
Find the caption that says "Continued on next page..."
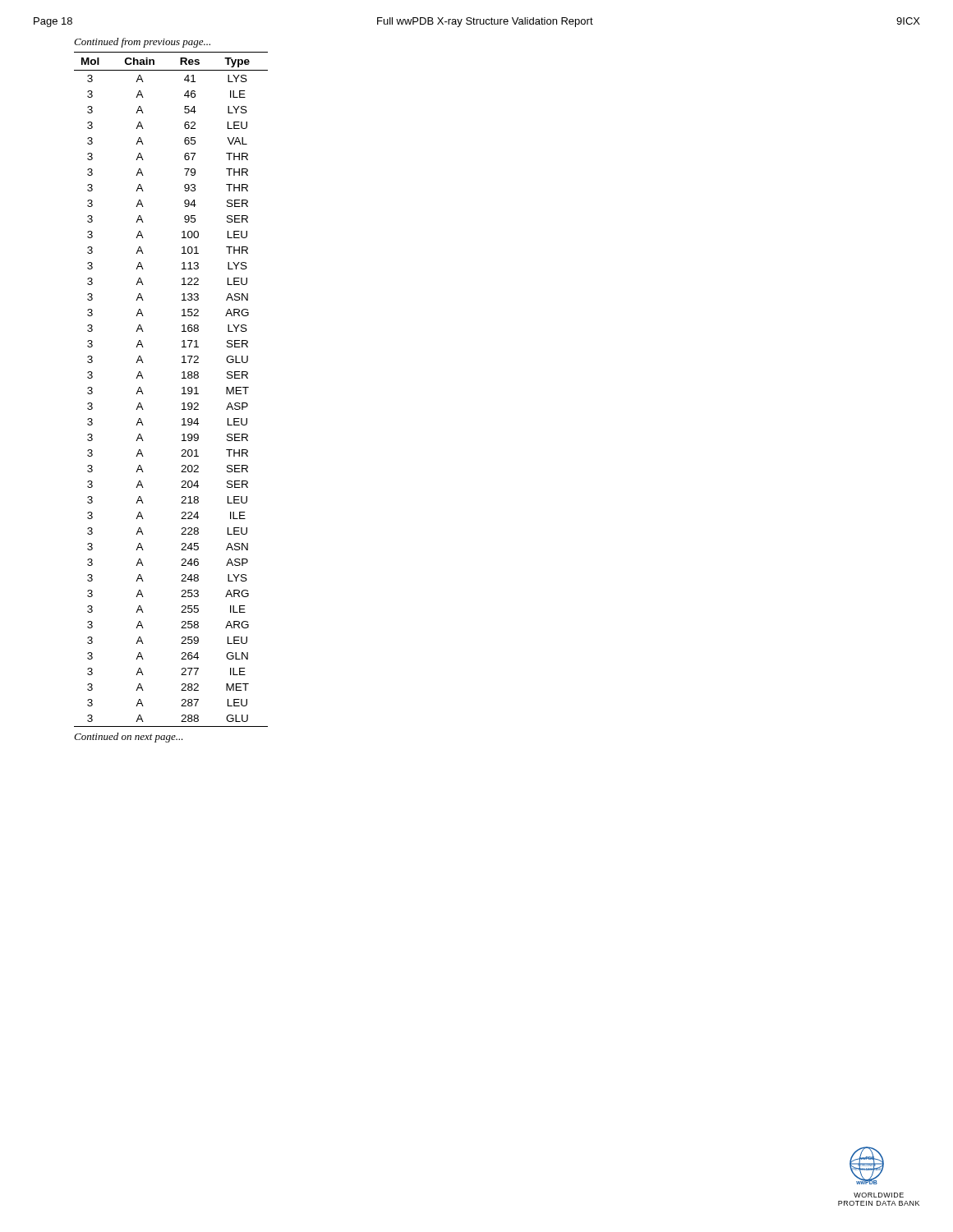(x=129, y=736)
